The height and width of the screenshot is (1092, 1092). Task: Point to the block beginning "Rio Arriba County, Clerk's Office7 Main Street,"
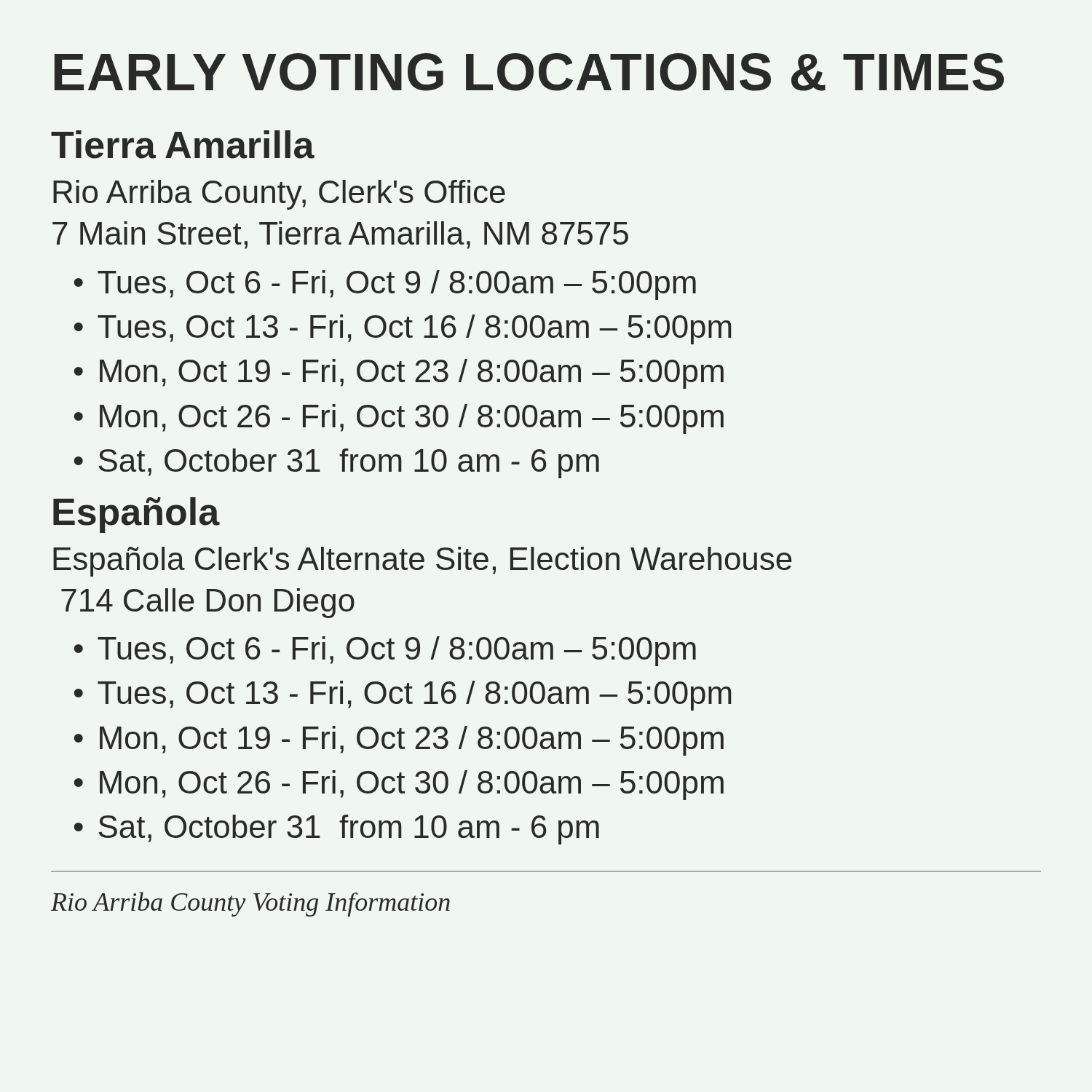coord(546,213)
